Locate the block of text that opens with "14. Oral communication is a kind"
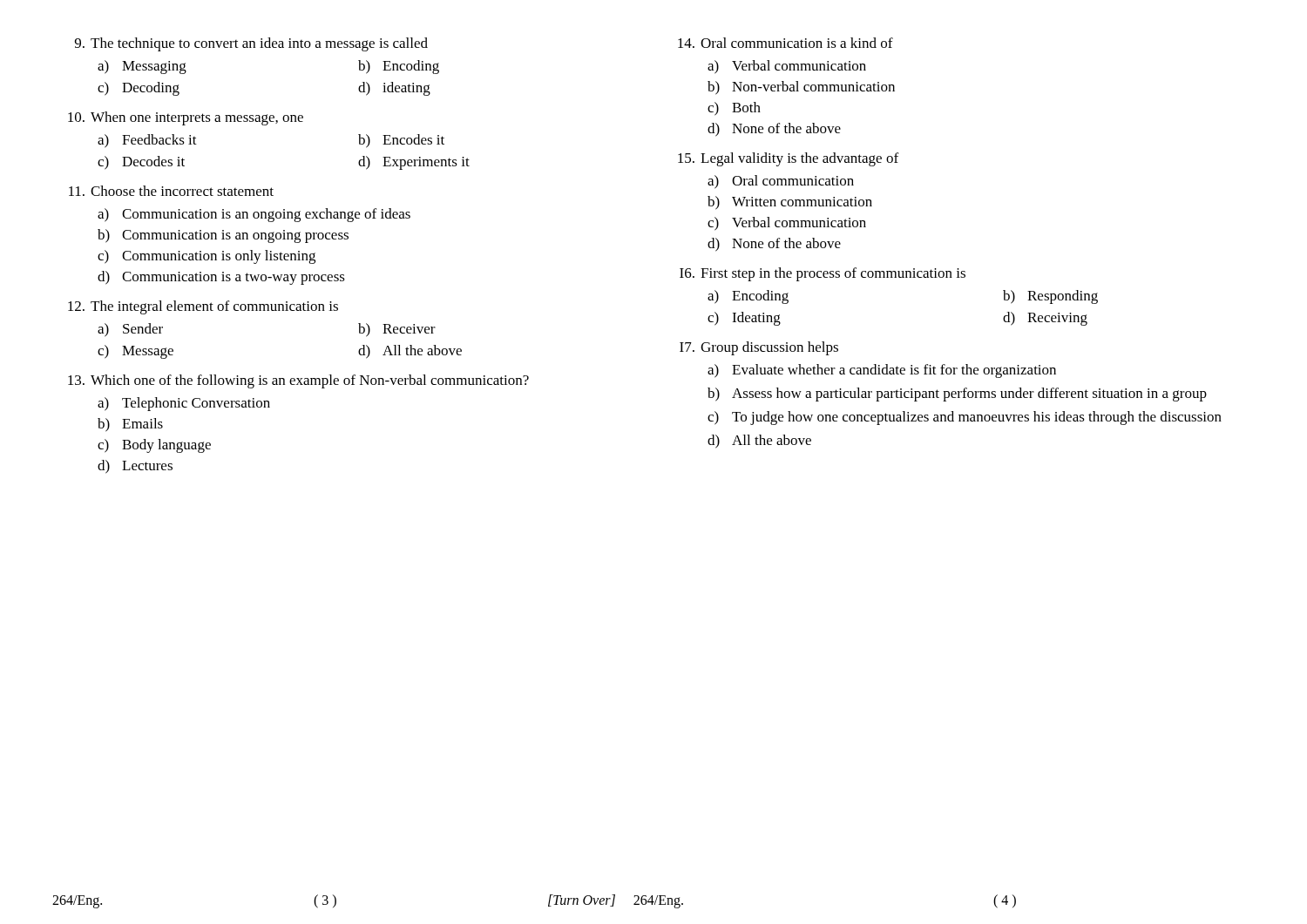 (x=786, y=43)
